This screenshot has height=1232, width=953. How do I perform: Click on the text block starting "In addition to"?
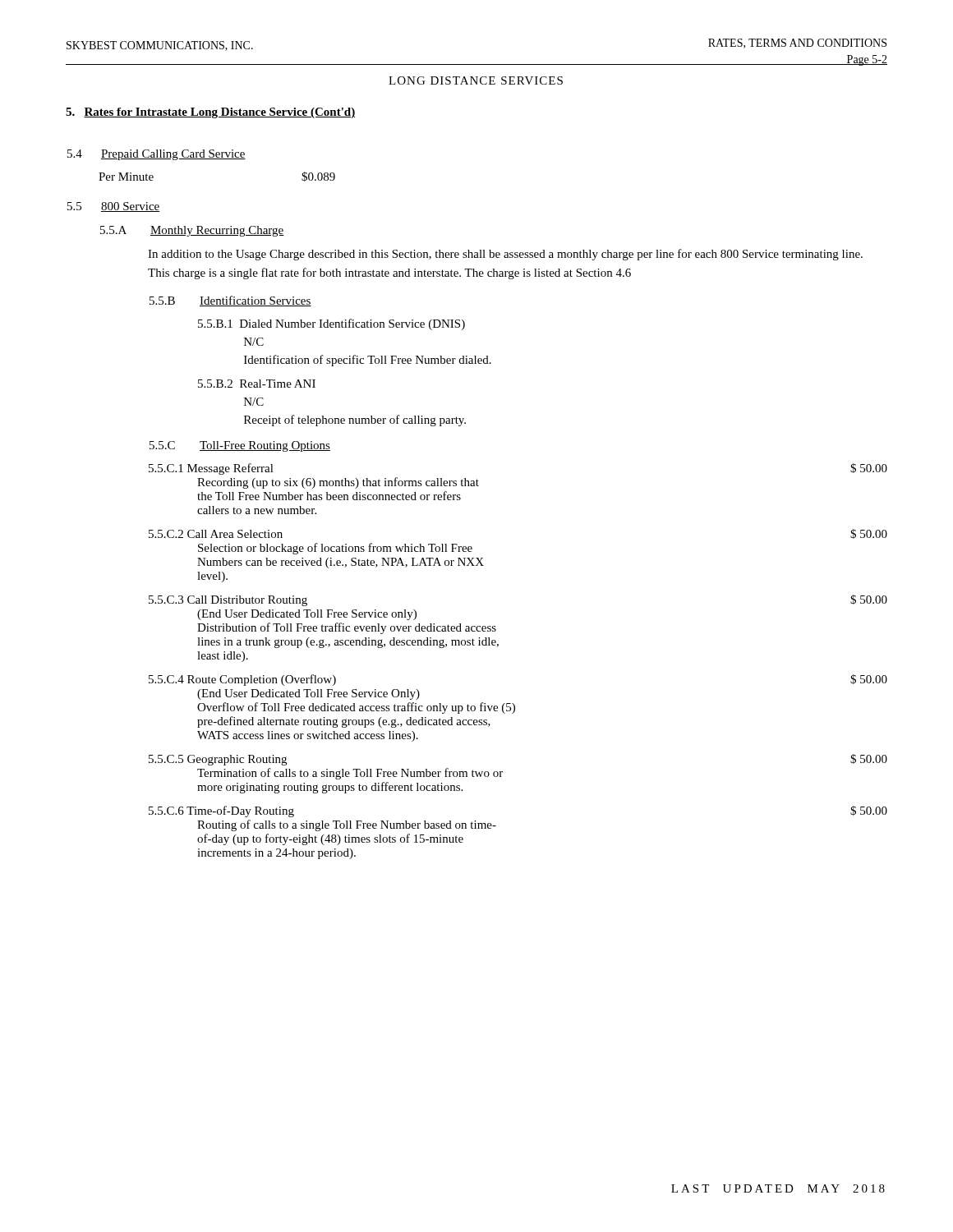506,263
